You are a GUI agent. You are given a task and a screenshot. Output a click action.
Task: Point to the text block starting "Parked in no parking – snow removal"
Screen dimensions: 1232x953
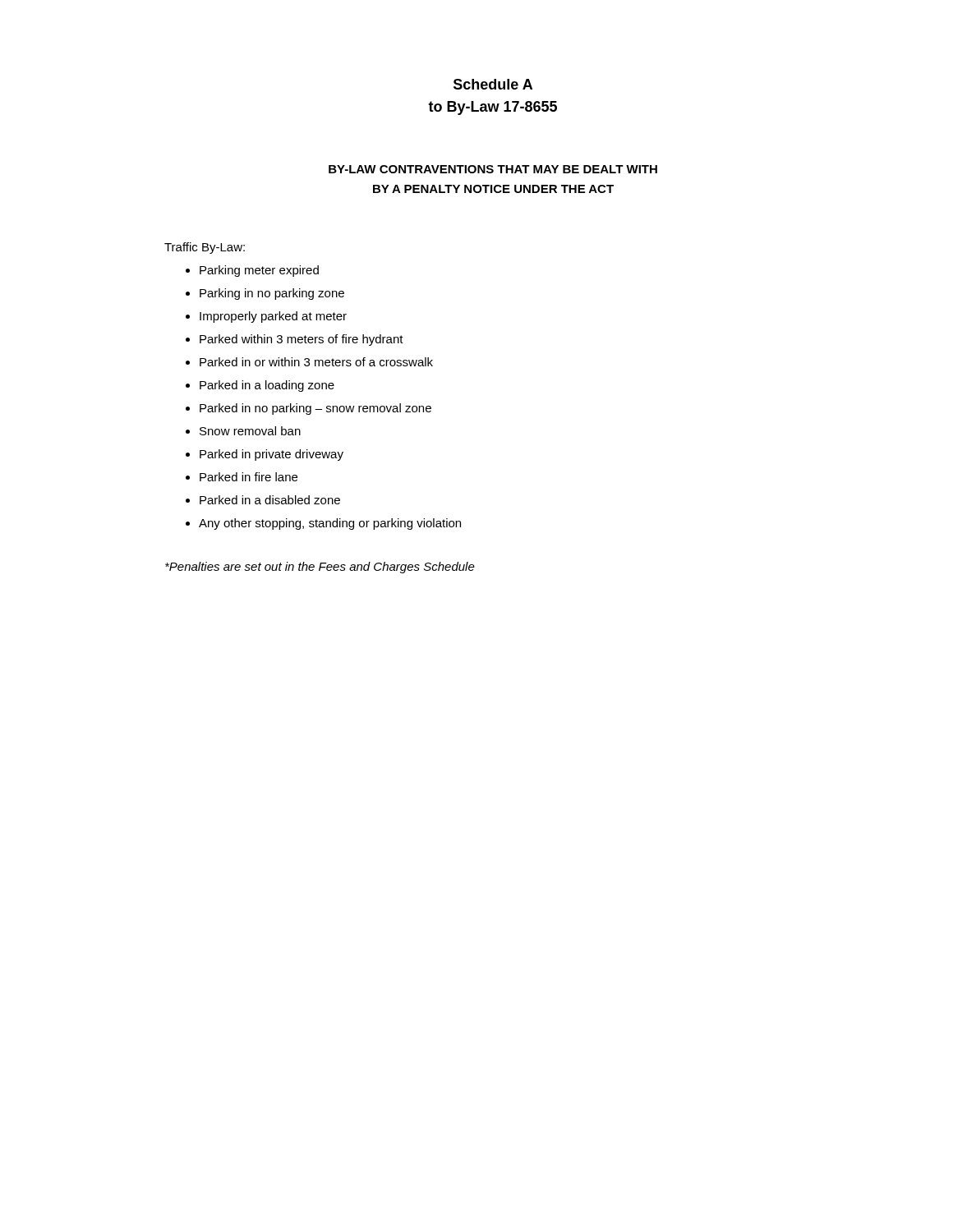click(315, 408)
